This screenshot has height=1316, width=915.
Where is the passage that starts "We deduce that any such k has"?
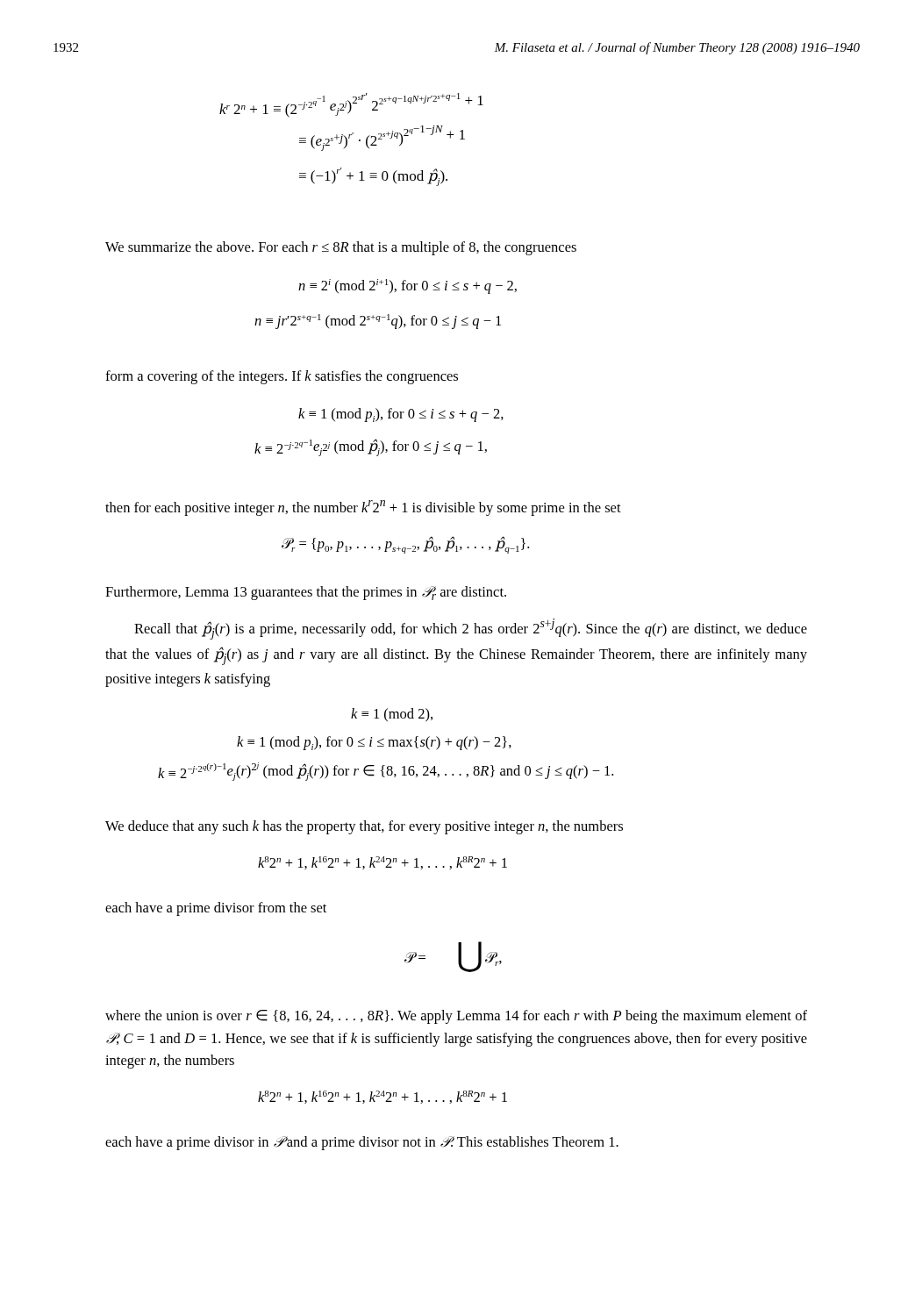click(364, 826)
